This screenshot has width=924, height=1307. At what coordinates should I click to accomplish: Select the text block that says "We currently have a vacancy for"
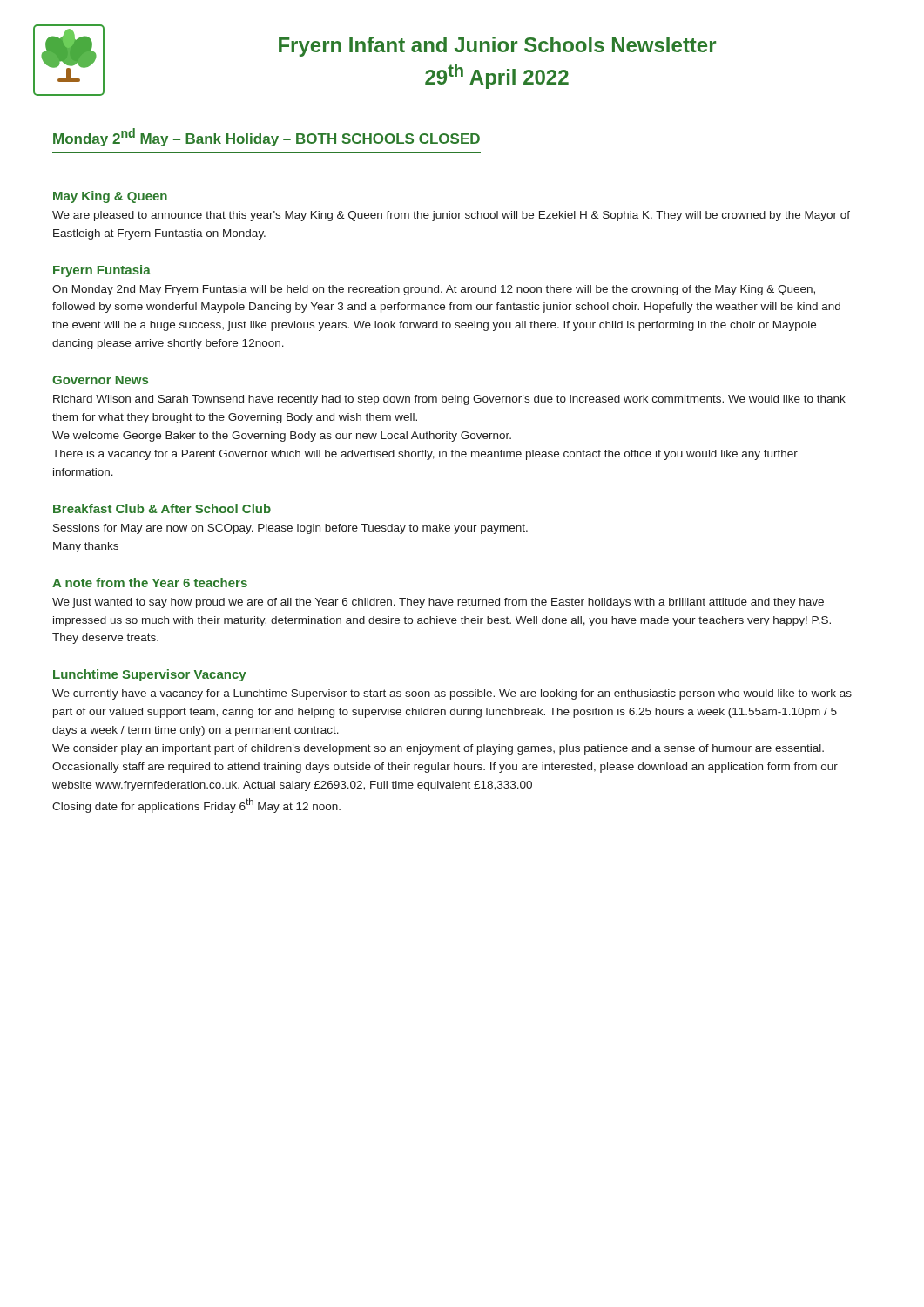pyautogui.click(x=452, y=750)
